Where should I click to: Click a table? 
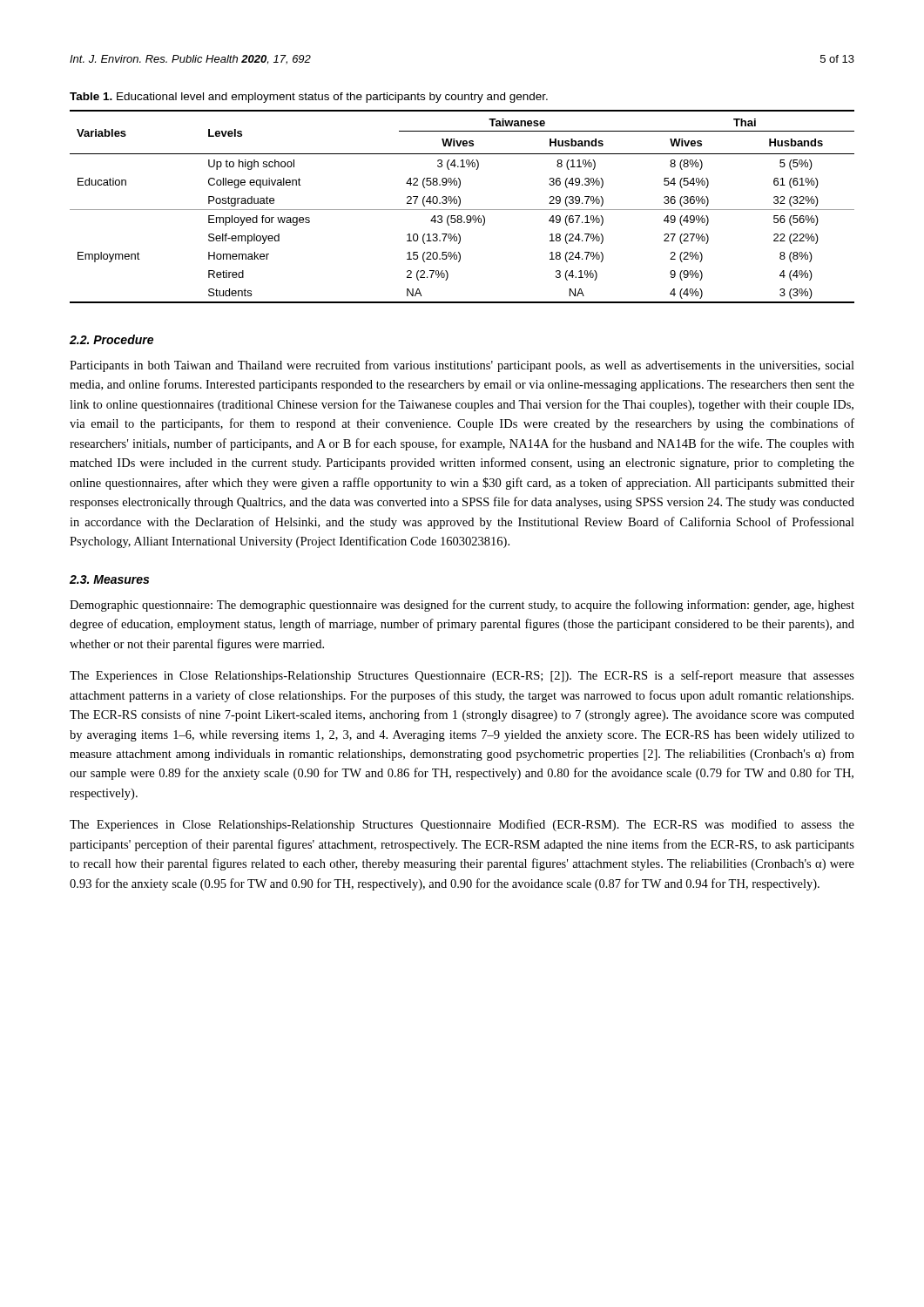462,207
